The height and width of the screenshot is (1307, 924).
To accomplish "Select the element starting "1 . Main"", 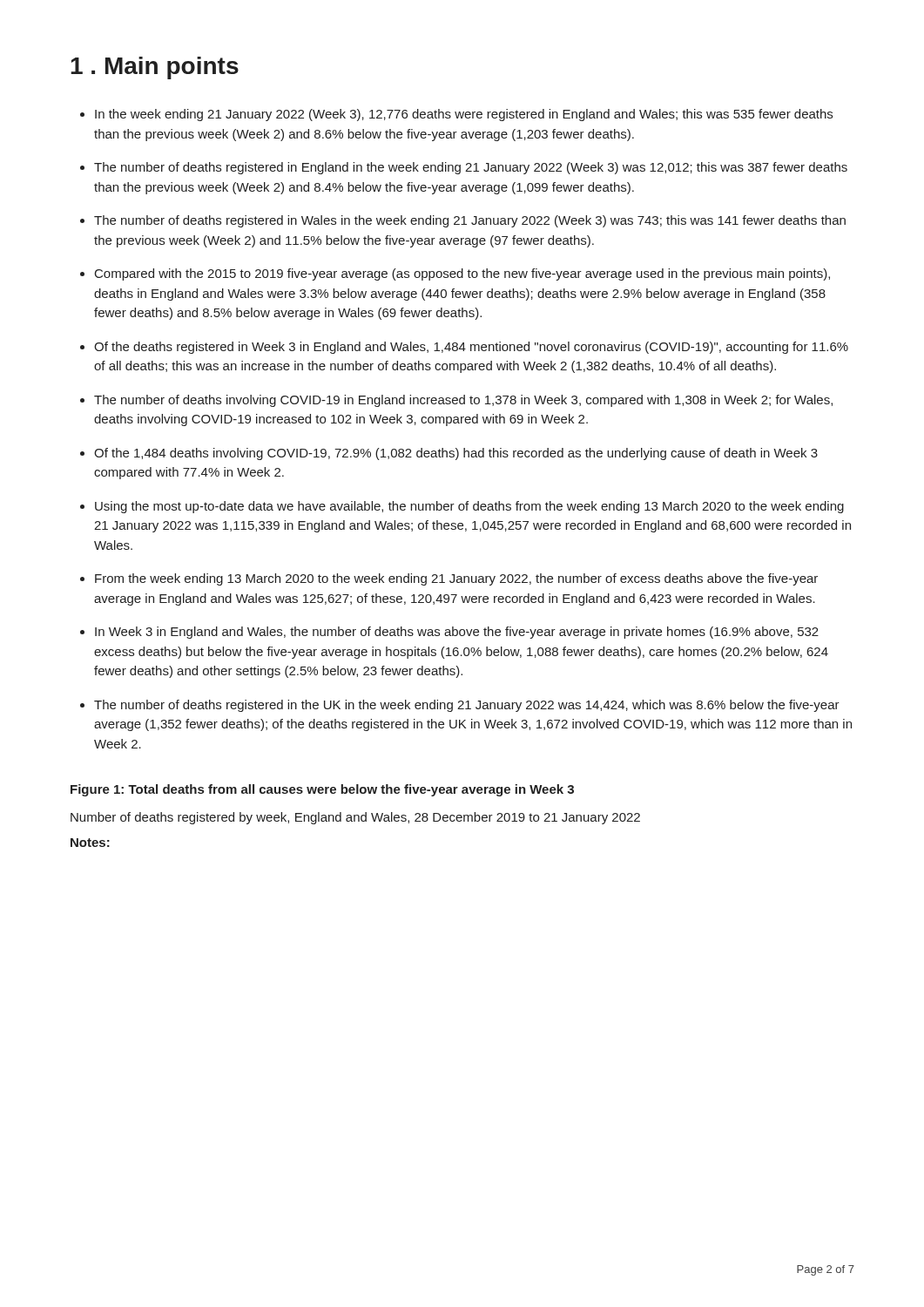I will click(155, 68).
